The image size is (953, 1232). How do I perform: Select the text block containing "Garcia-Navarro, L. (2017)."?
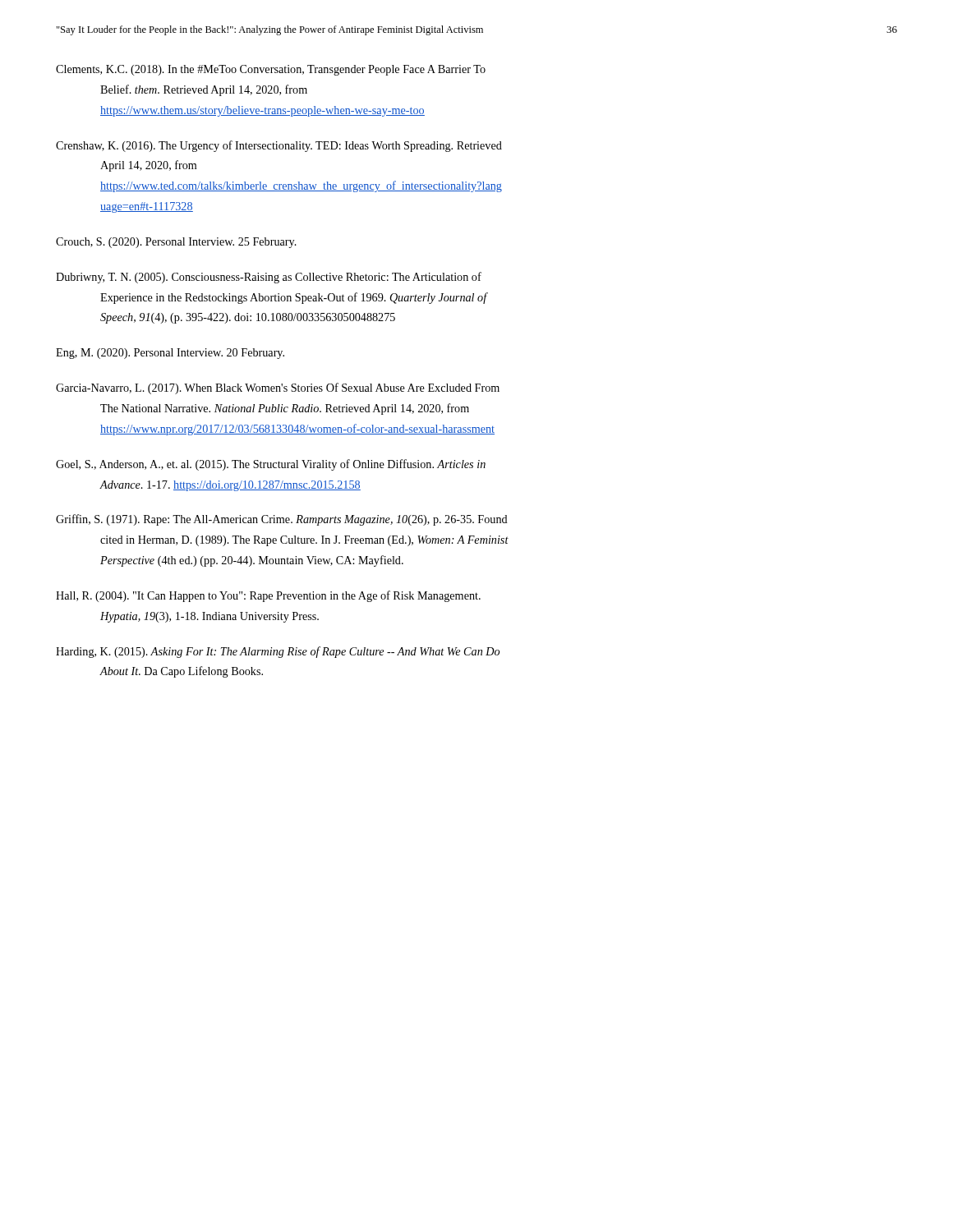[x=476, y=410]
